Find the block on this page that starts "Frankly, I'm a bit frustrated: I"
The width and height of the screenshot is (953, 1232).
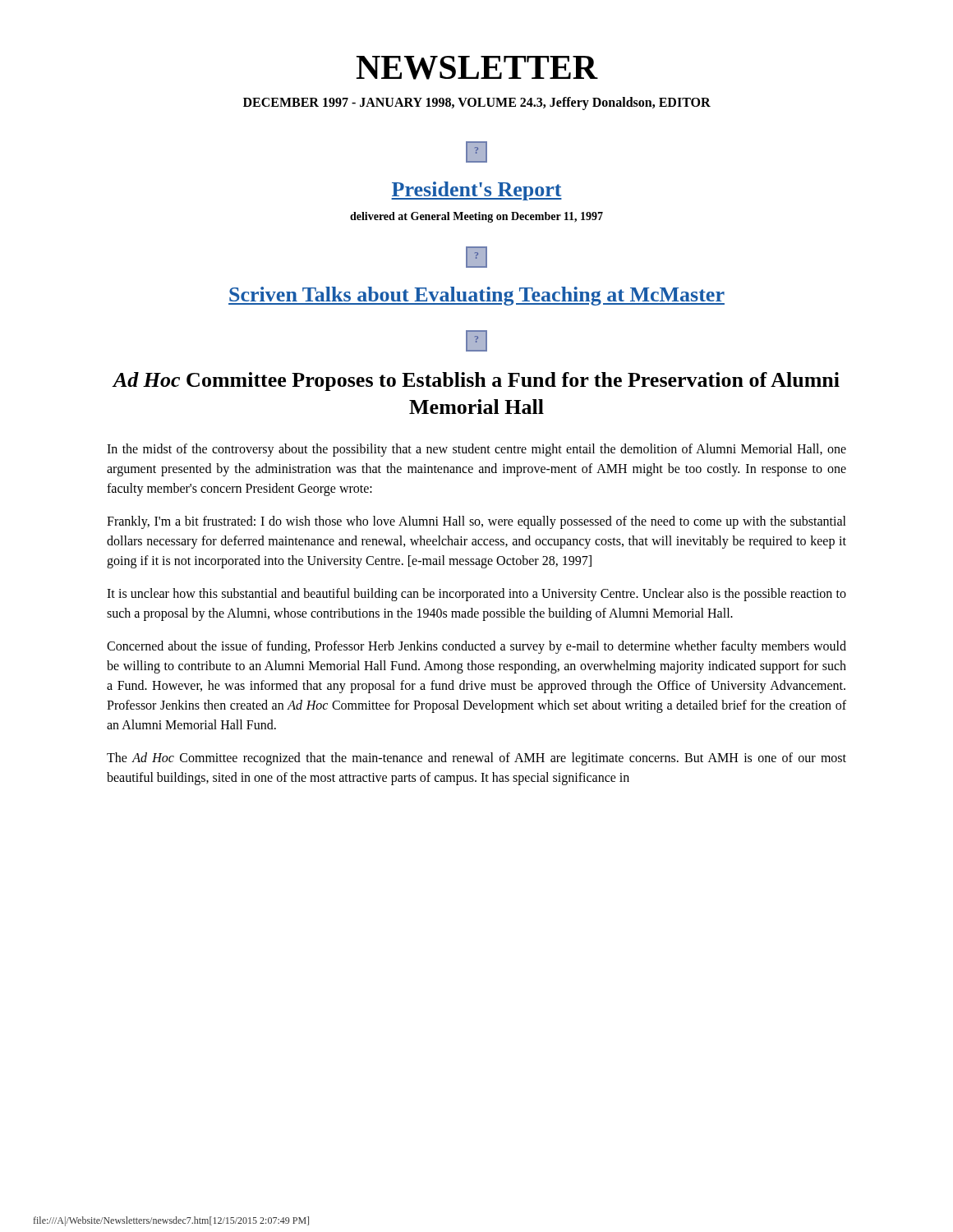tap(476, 540)
